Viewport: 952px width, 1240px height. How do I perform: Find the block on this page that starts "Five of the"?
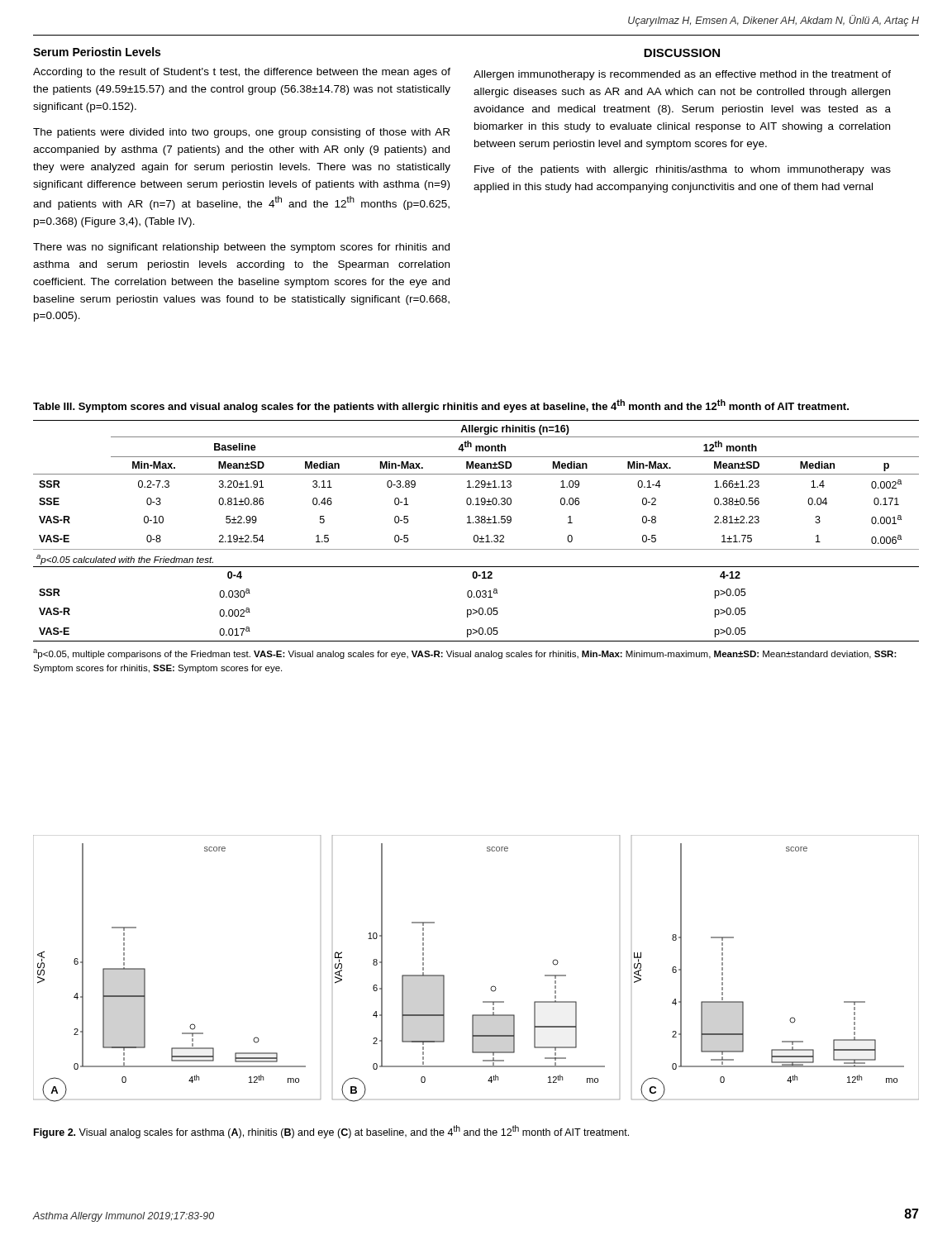[682, 177]
